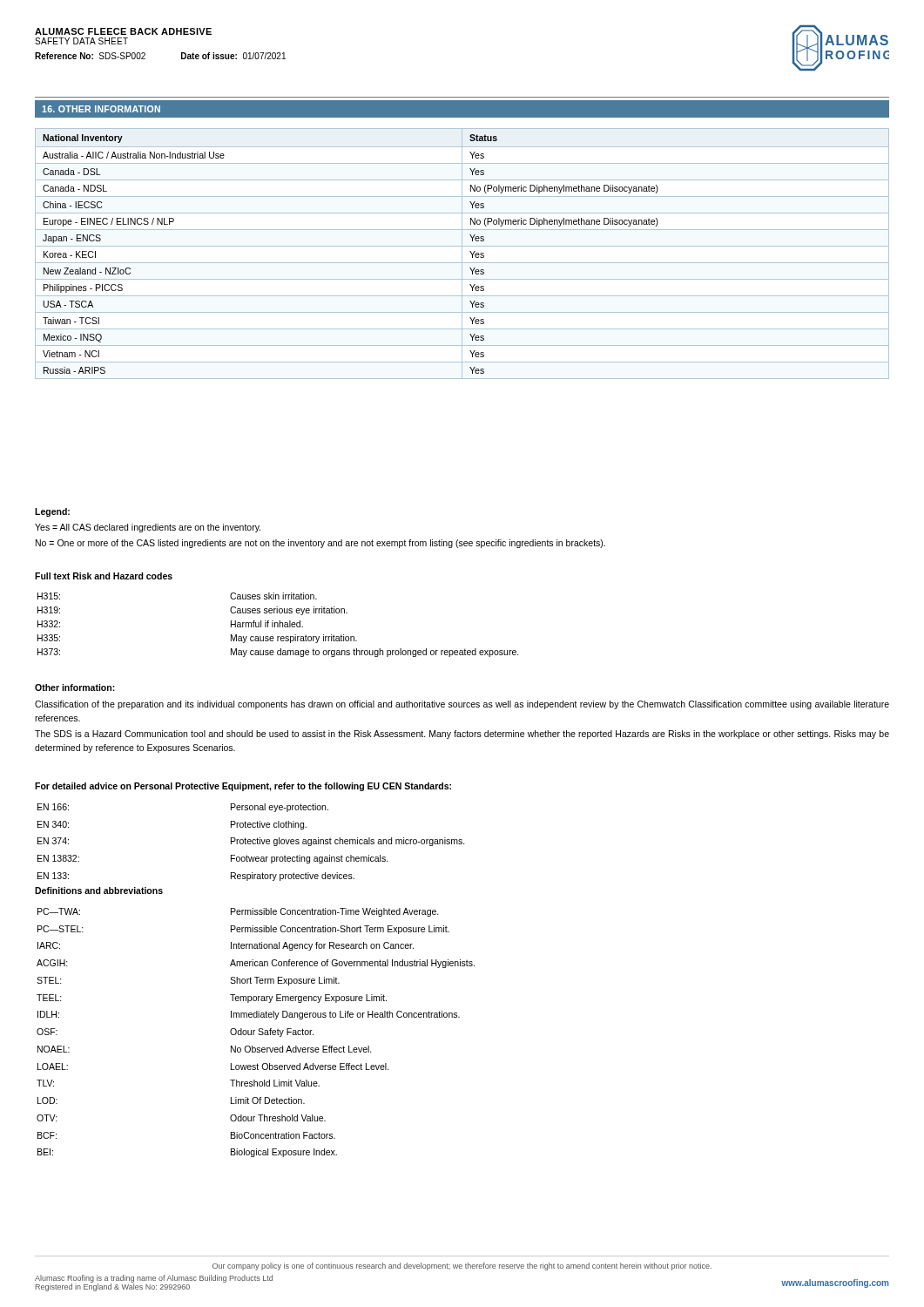Point to "NOAEL: No Observed Adverse Effect Level."
This screenshot has height=1307, width=924.
[x=59, y=1050]
